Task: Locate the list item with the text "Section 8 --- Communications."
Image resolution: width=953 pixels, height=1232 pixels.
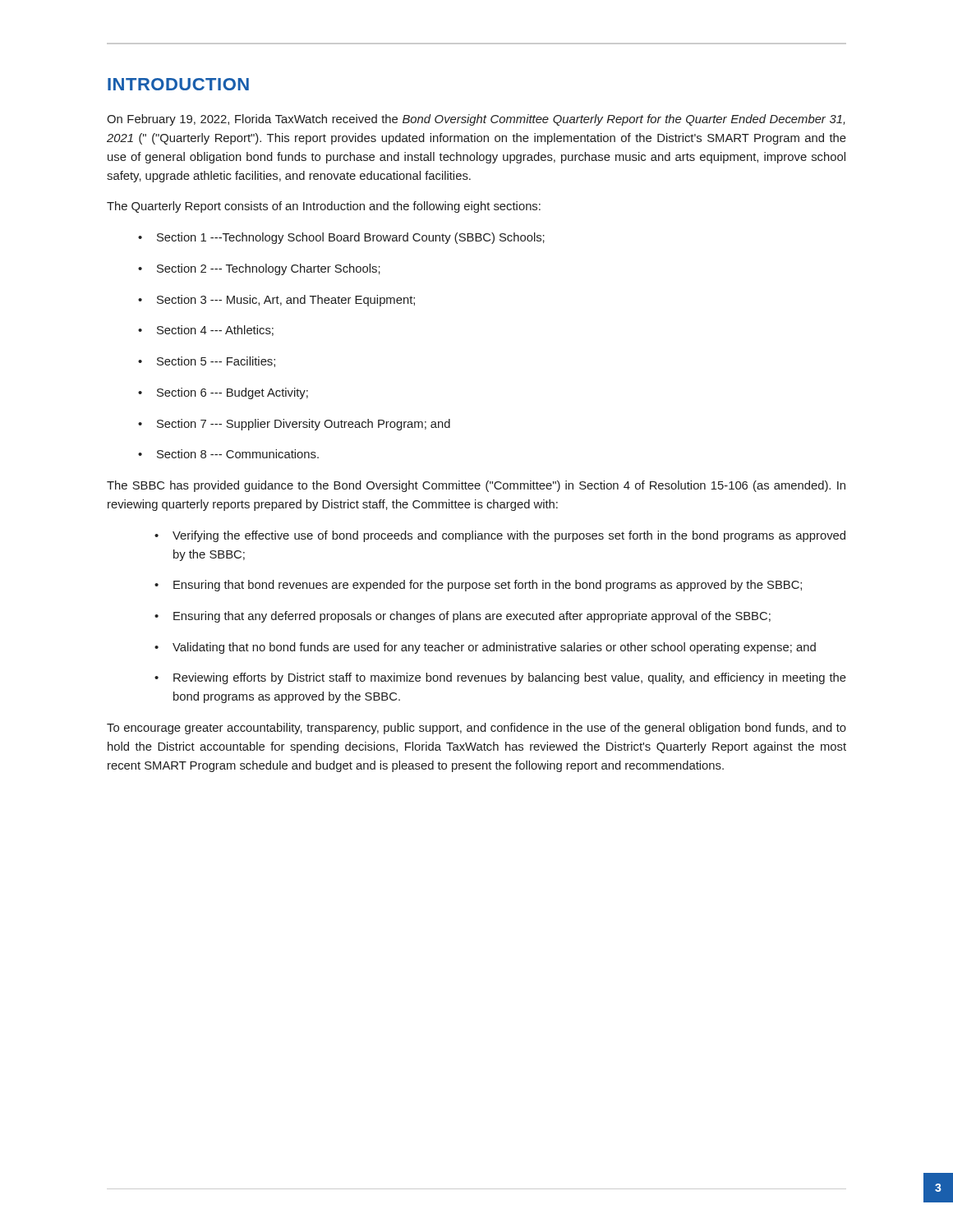Action: pyautogui.click(x=228, y=454)
